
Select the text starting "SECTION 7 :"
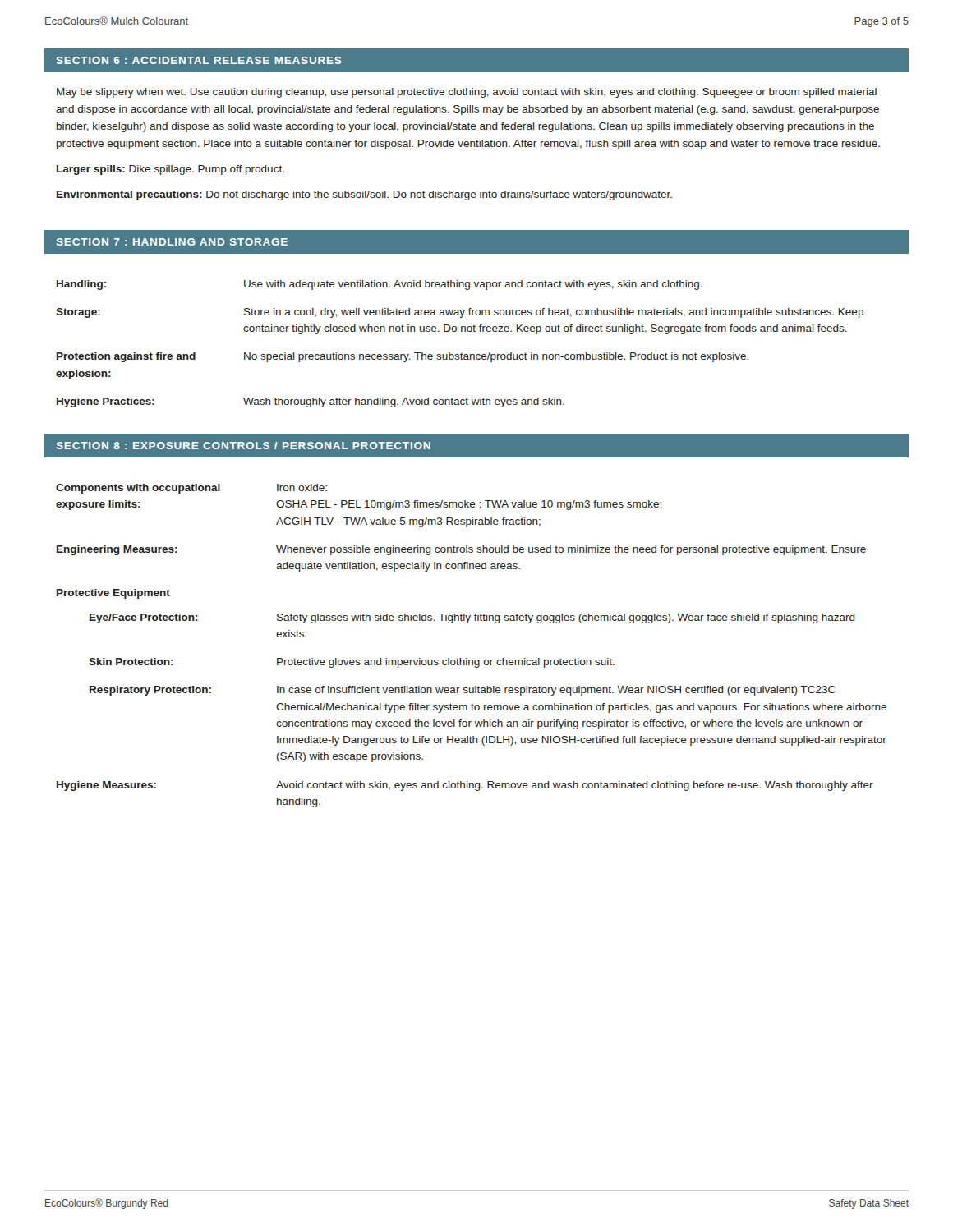click(172, 241)
